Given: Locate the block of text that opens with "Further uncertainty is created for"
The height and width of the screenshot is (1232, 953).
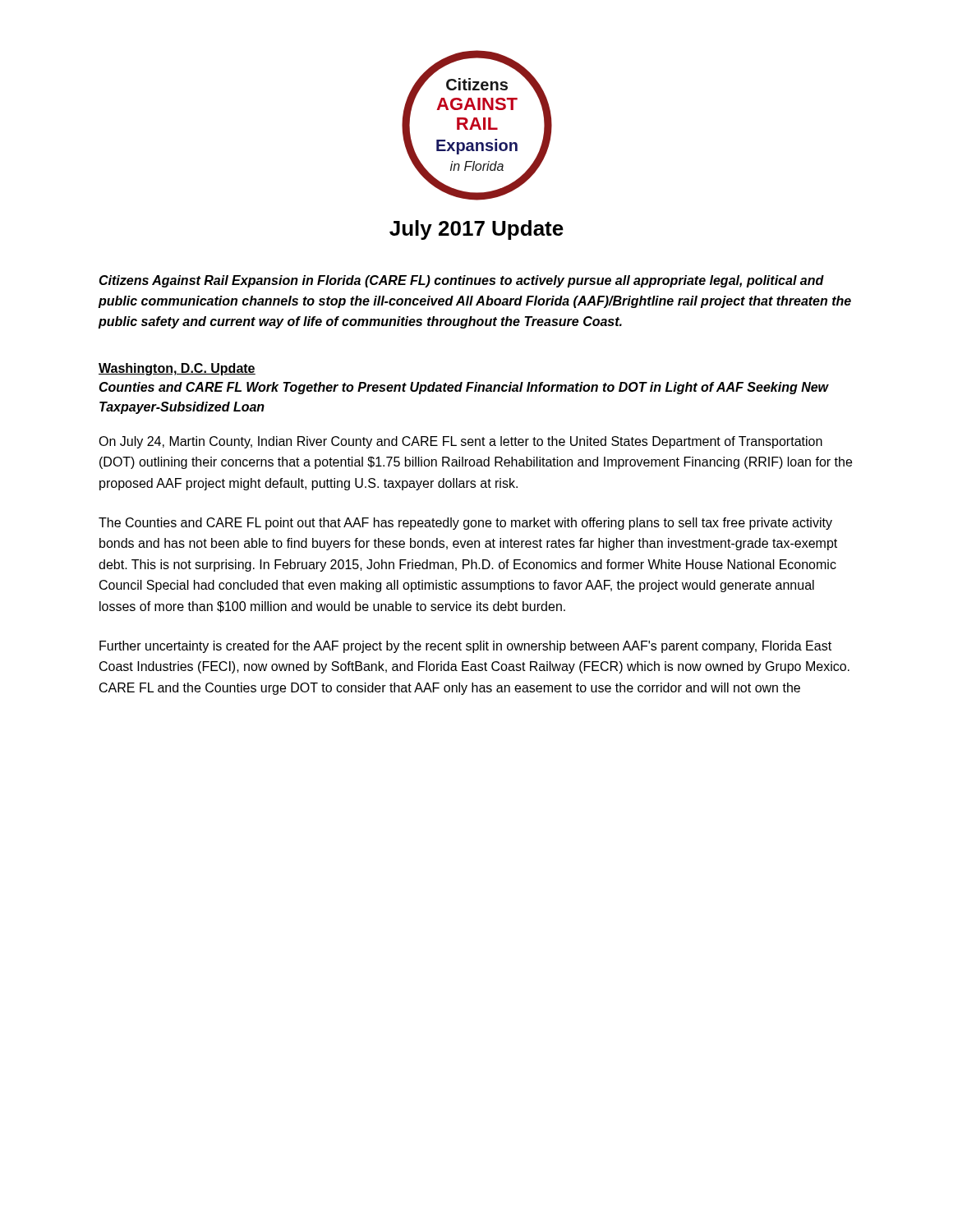Looking at the screenshot, I should pyautogui.click(x=476, y=667).
